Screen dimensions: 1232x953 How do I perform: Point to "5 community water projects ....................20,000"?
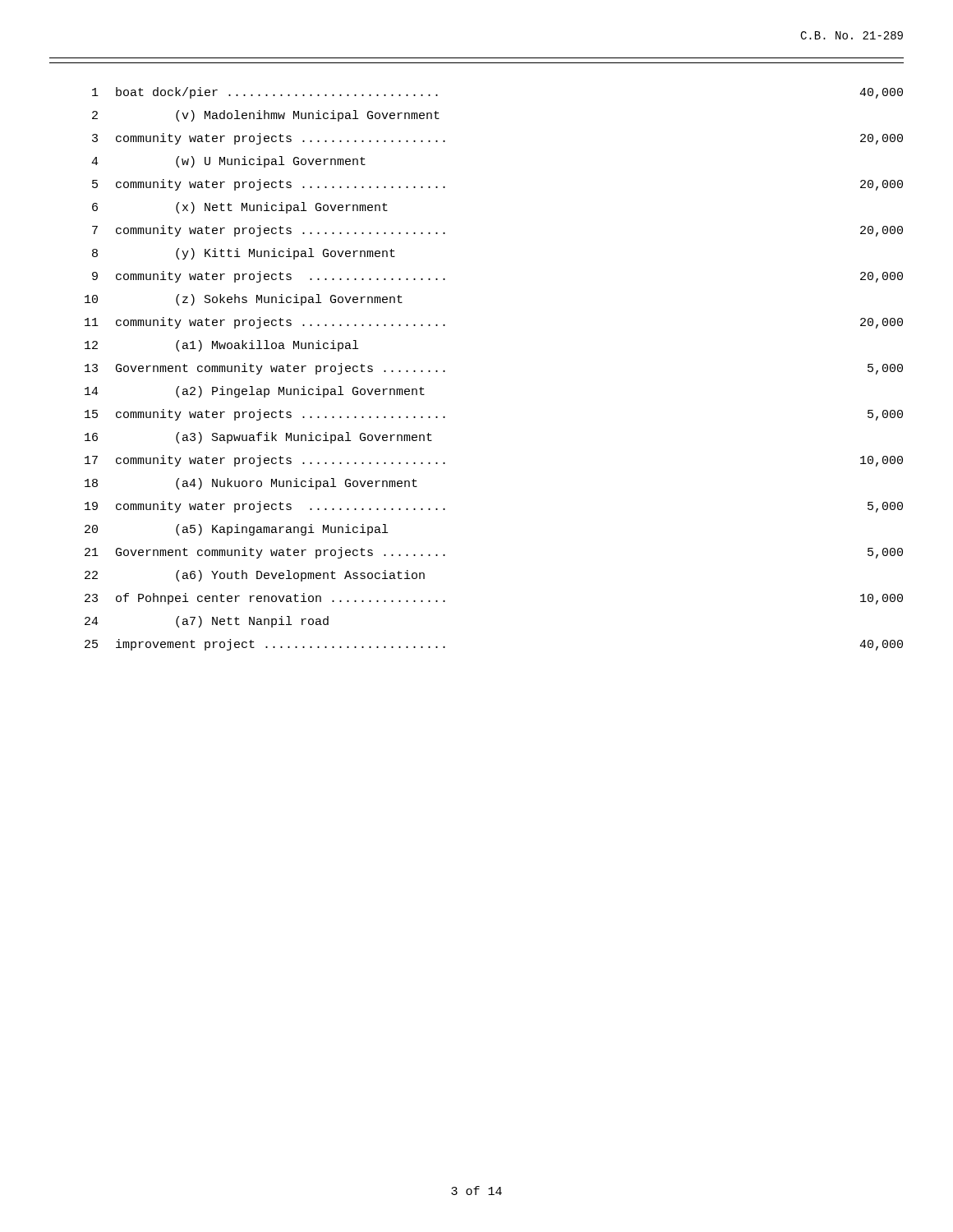point(200,184)
